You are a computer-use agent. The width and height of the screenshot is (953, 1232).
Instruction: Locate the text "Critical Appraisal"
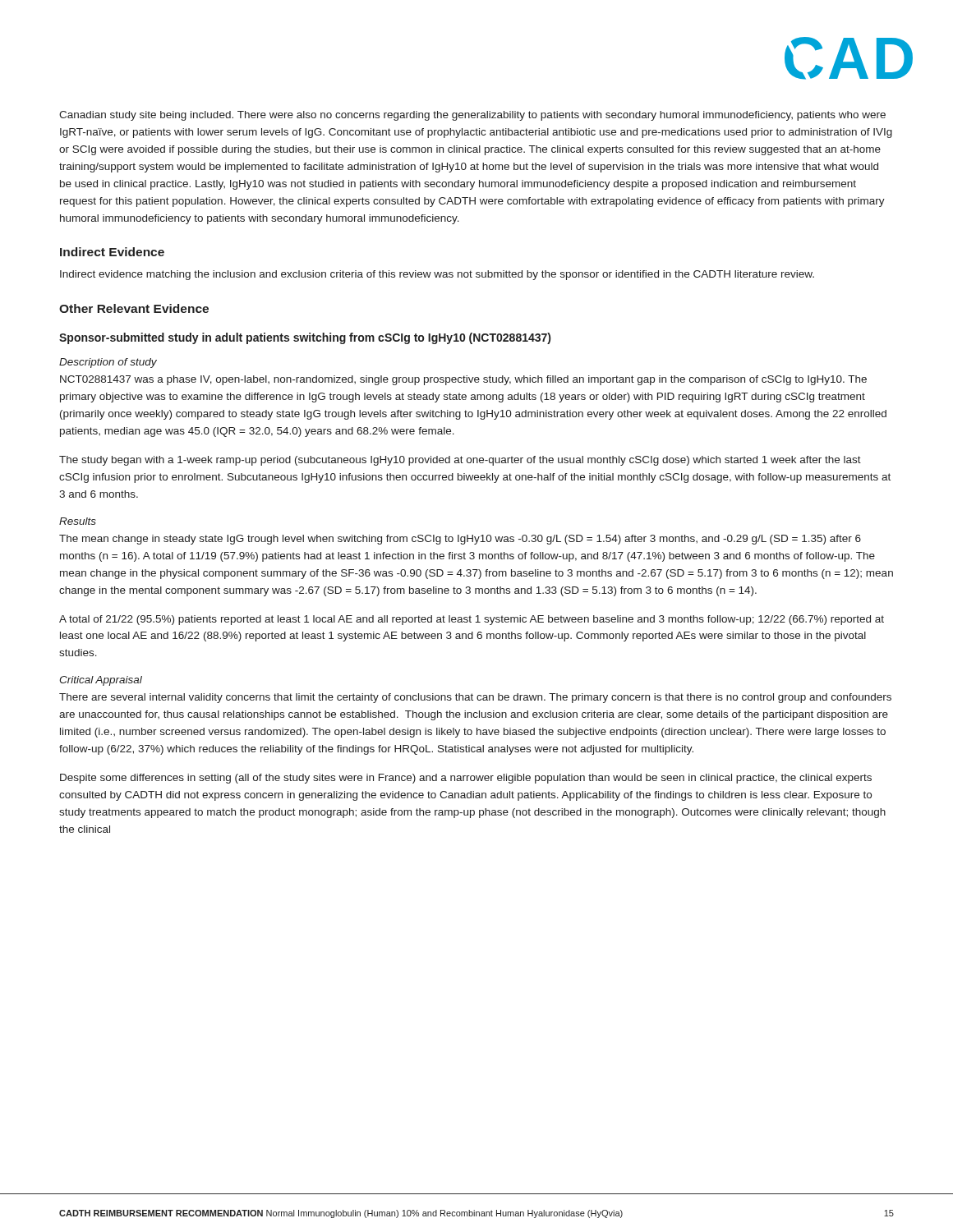[101, 680]
